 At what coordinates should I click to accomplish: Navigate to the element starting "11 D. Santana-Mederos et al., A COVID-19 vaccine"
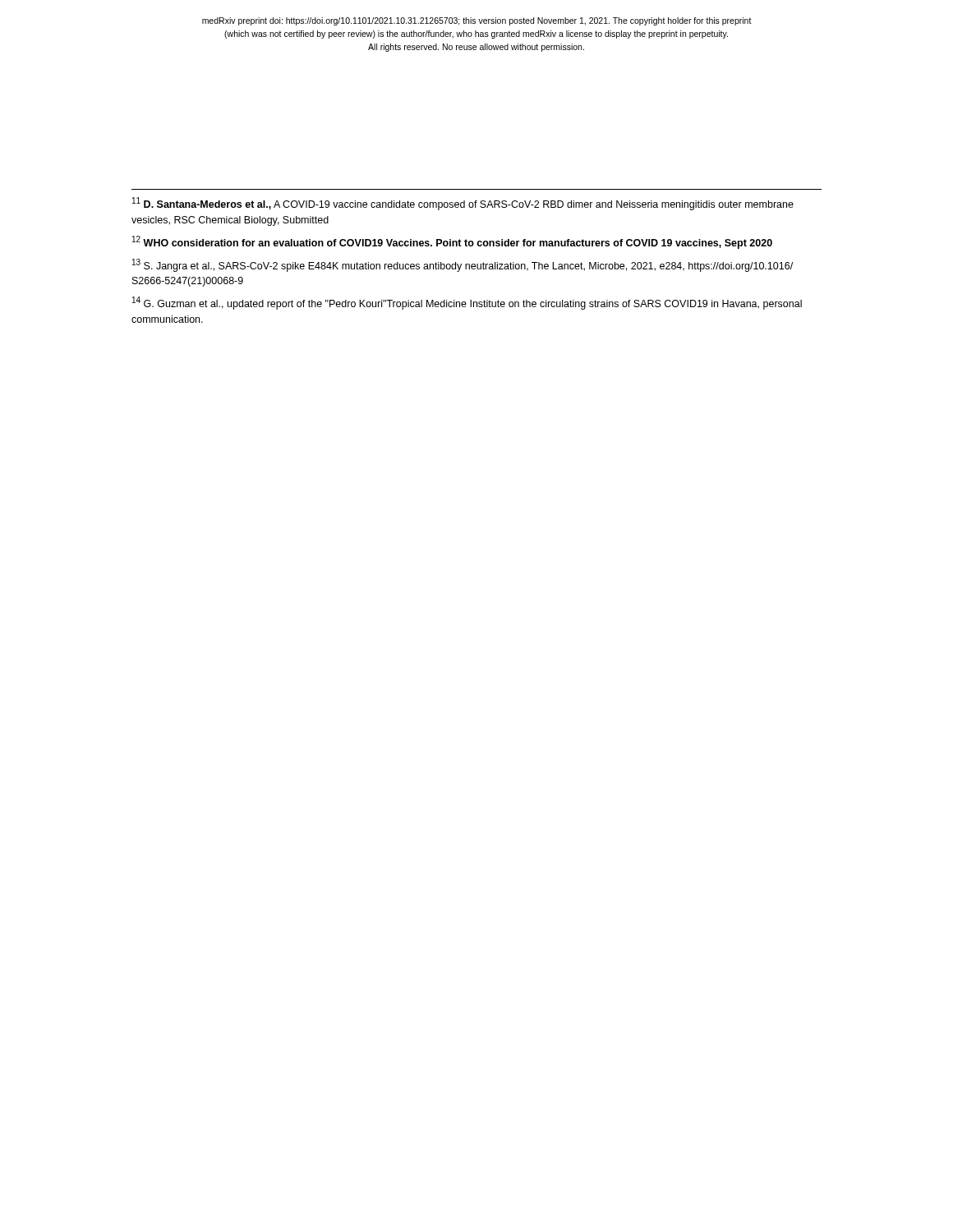(462, 211)
